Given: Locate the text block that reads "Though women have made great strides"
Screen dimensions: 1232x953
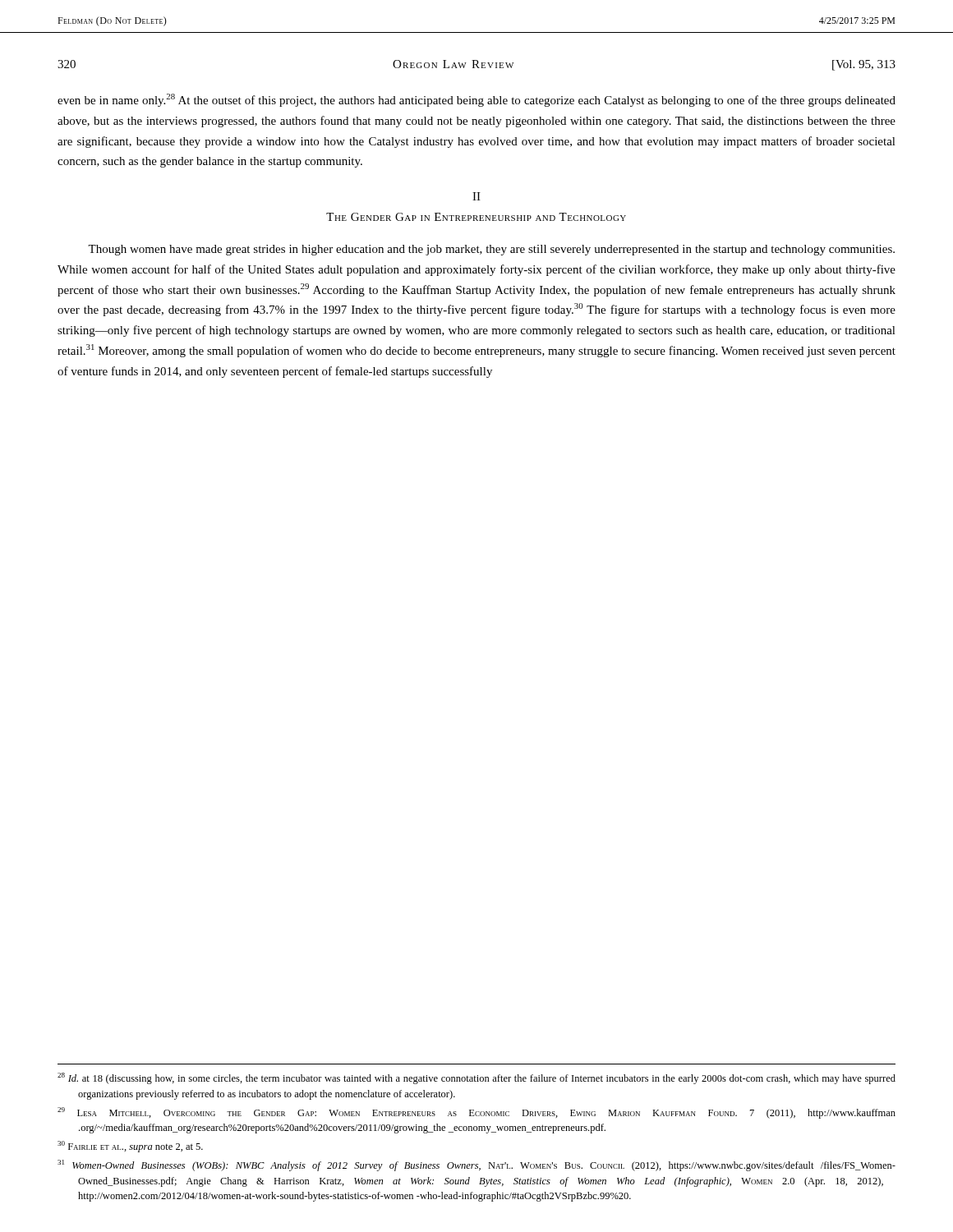Looking at the screenshot, I should click(476, 310).
